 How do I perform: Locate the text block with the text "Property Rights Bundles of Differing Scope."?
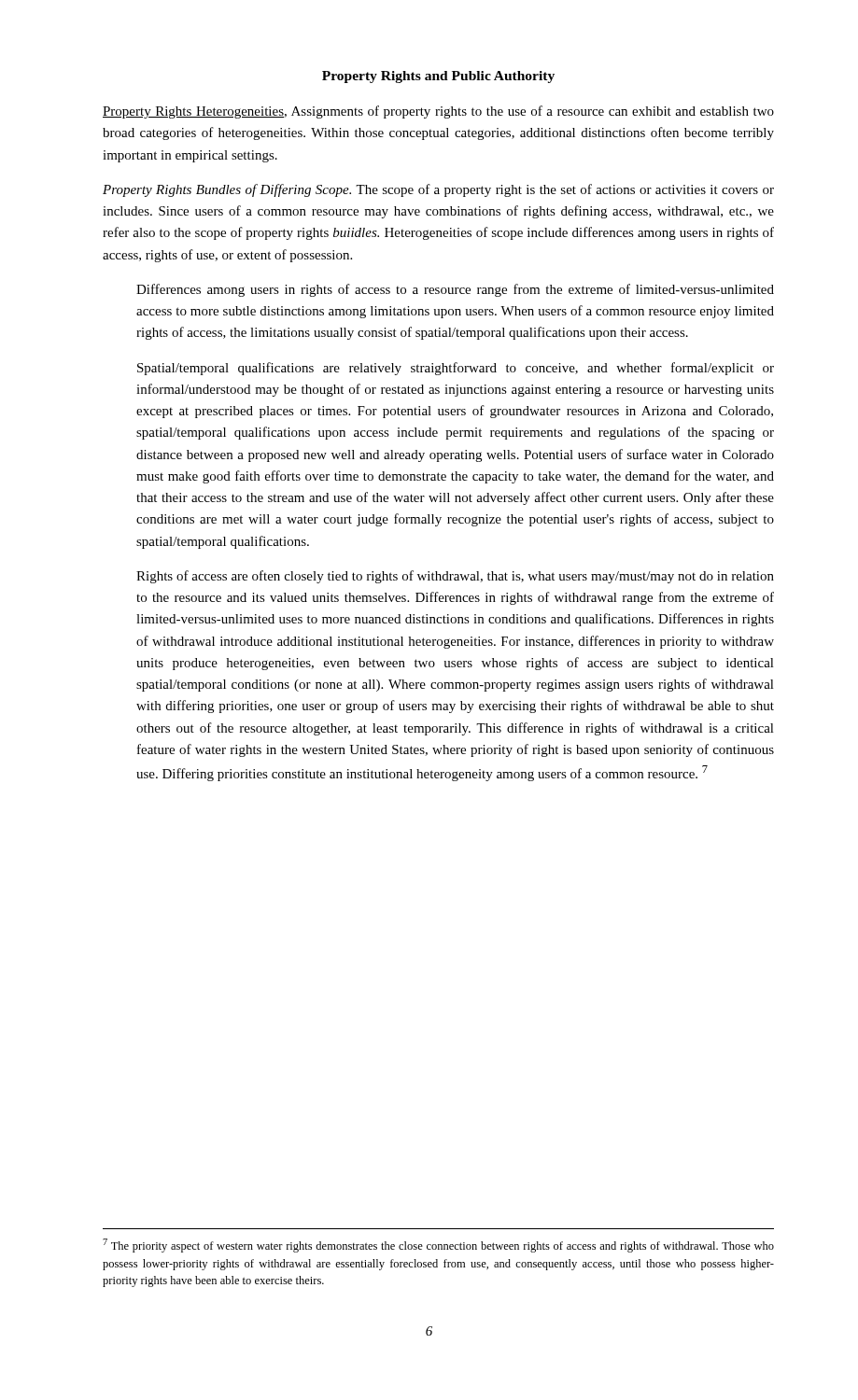[438, 222]
